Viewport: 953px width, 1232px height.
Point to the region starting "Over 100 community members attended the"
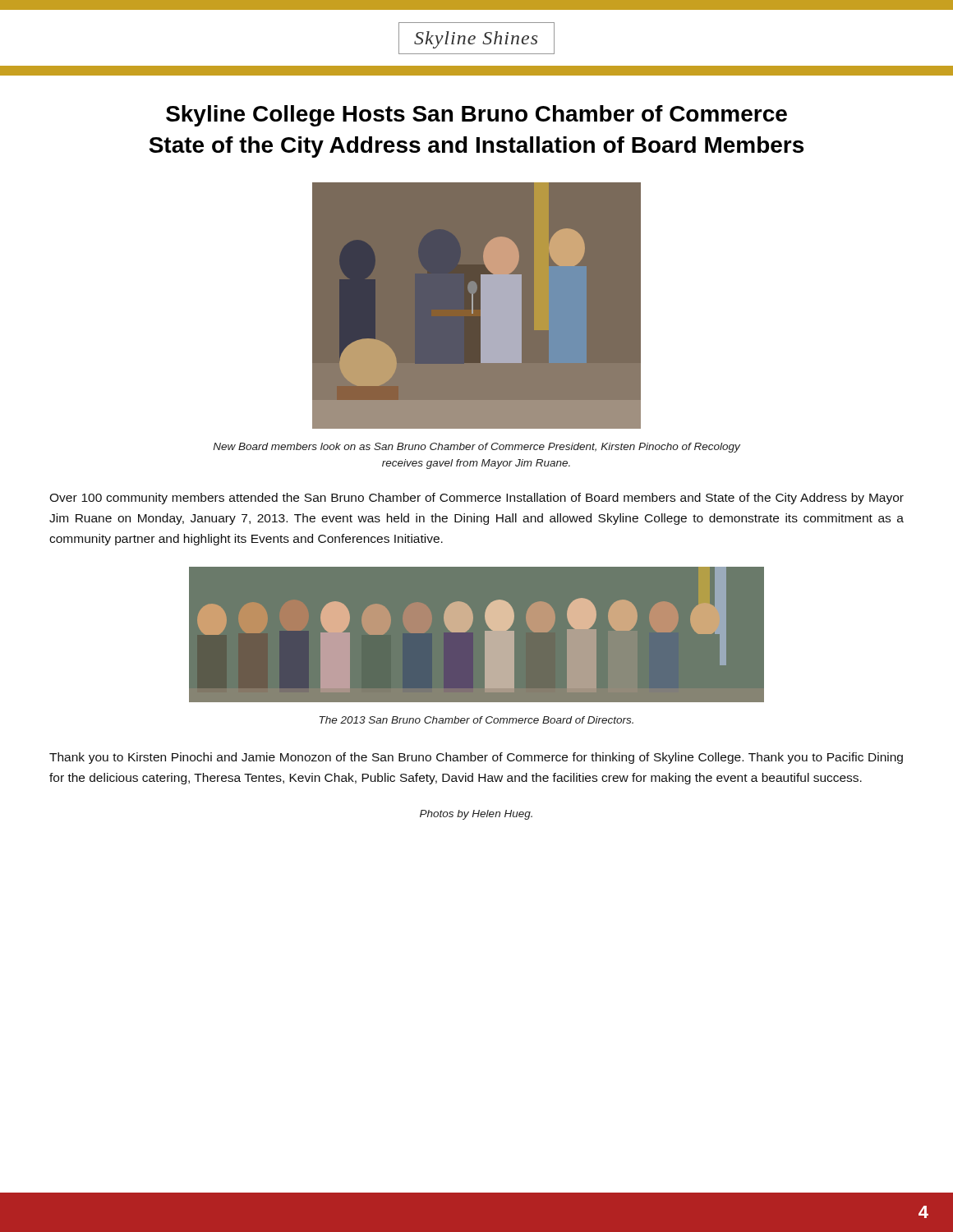[x=476, y=518]
